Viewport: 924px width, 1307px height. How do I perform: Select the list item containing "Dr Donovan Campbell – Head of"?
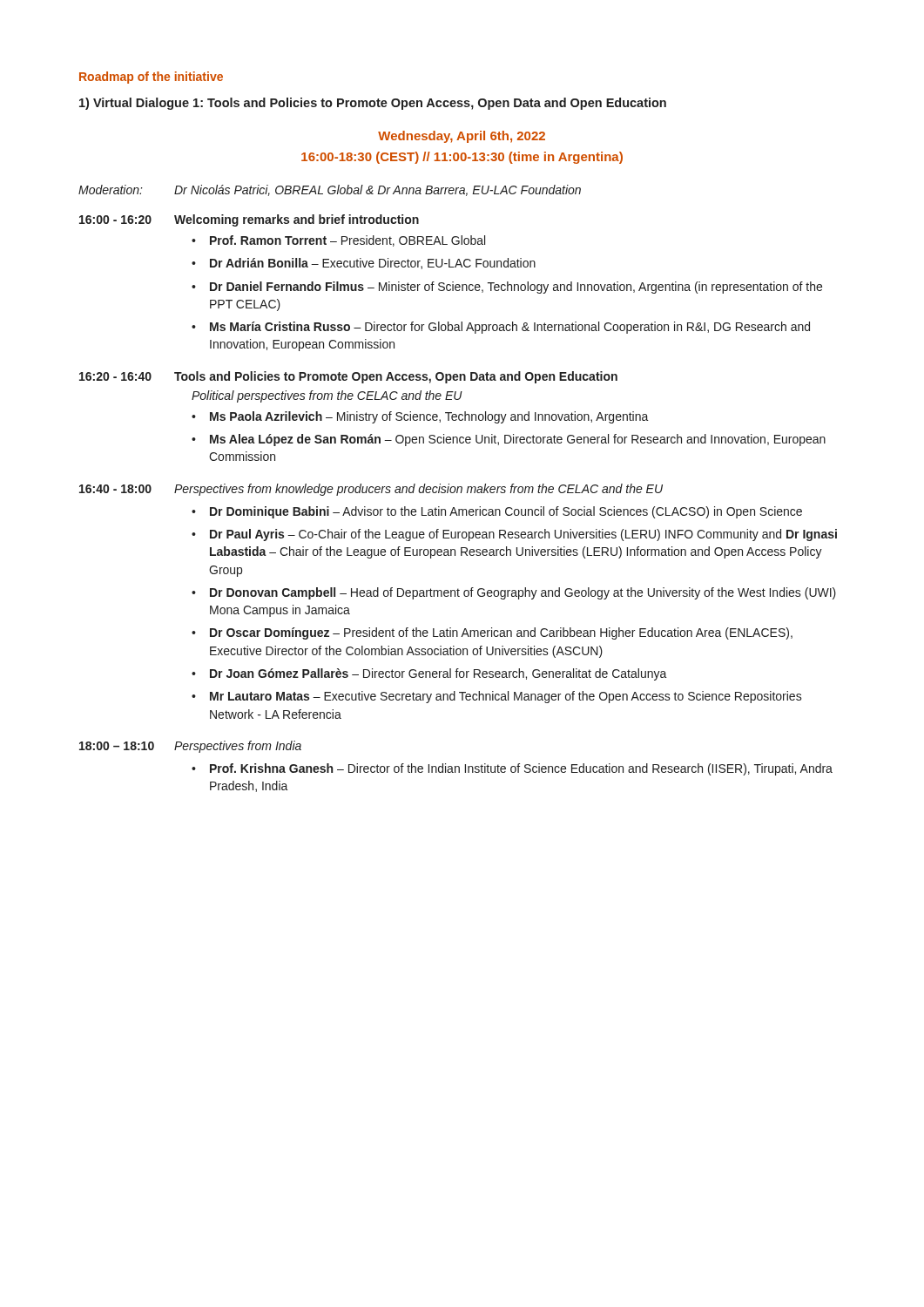(523, 601)
